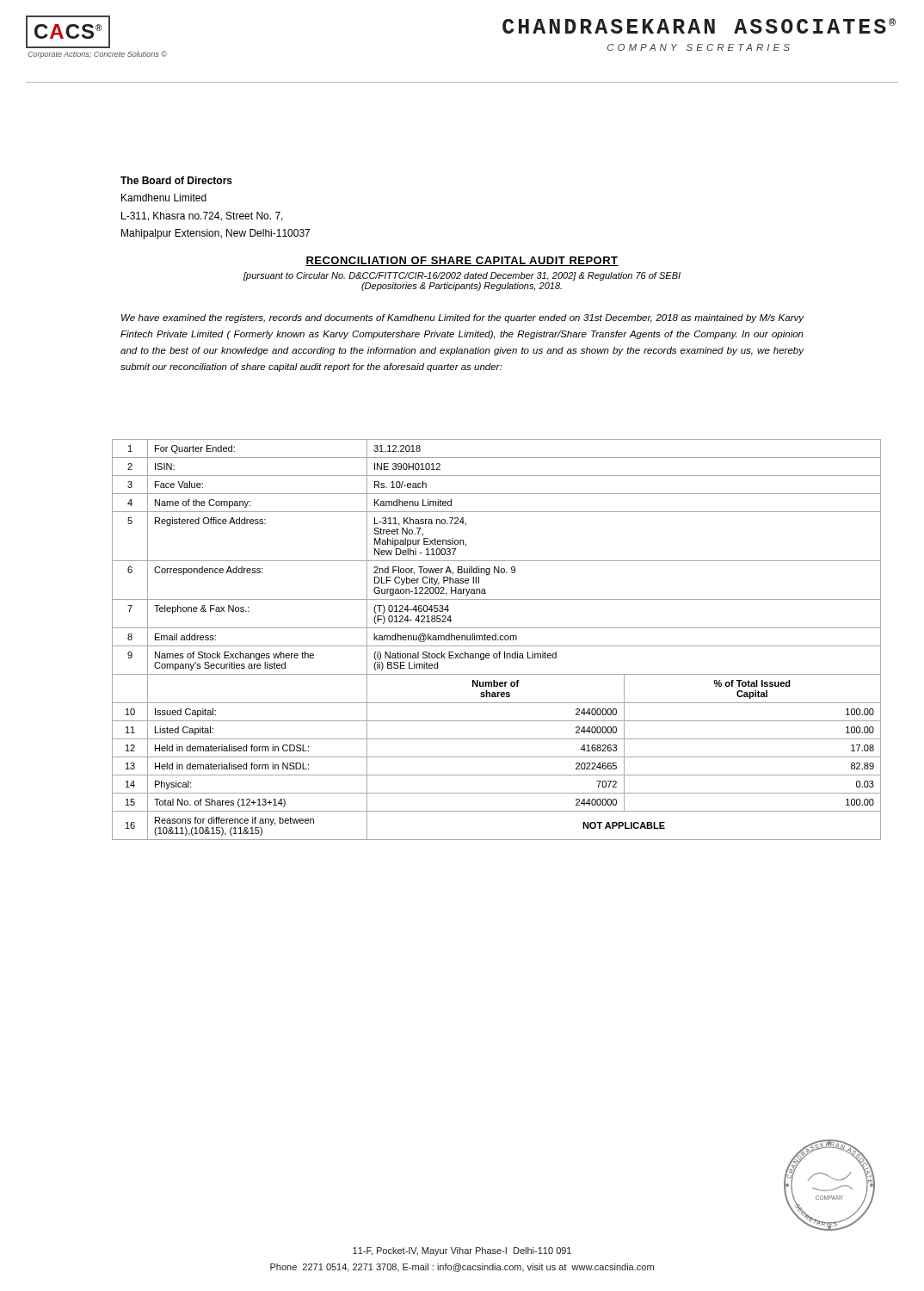Click on the table containing "Names of Stock"

pos(496,639)
